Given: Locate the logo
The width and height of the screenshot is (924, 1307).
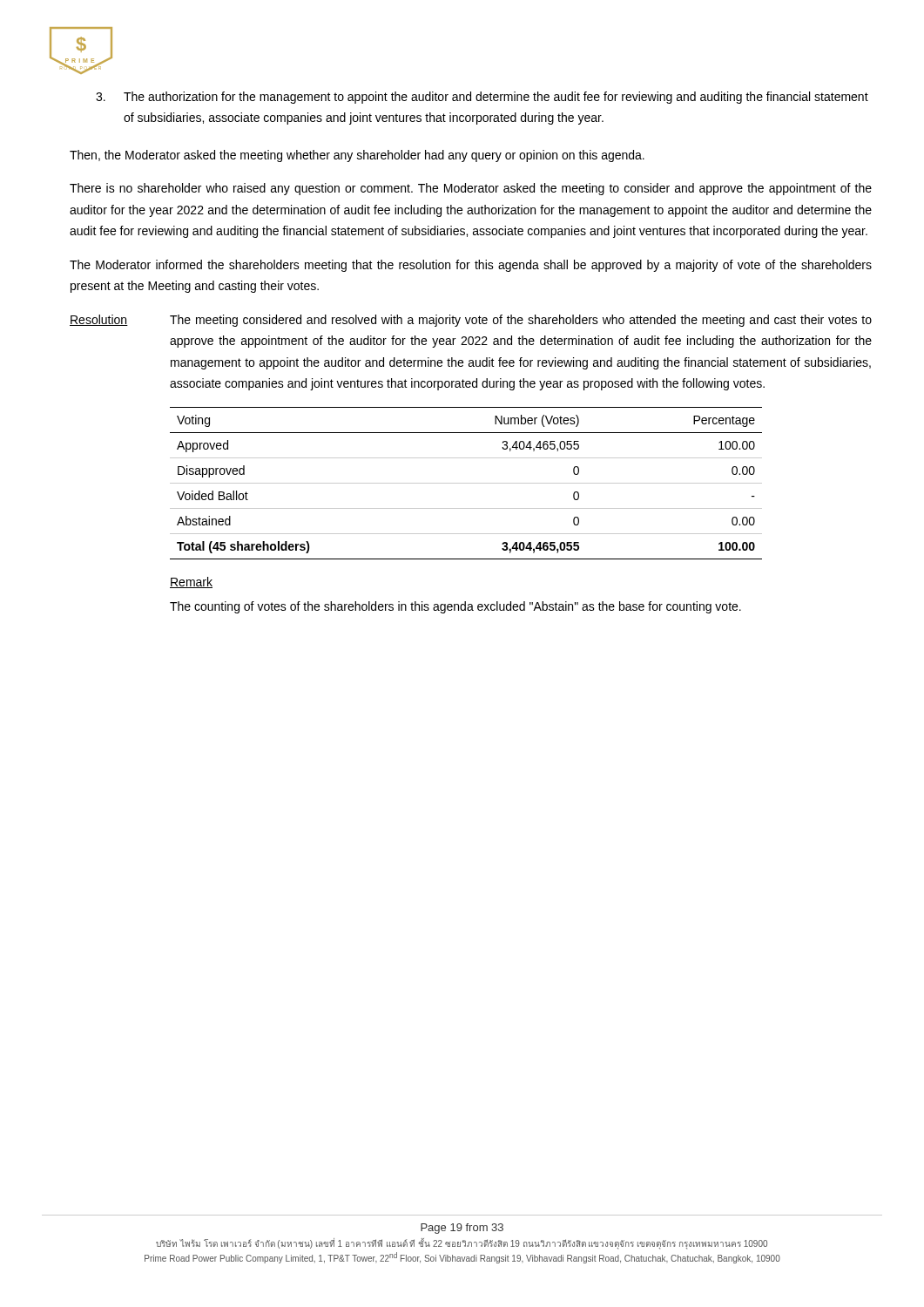Looking at the screenshot, I should 81,51.
